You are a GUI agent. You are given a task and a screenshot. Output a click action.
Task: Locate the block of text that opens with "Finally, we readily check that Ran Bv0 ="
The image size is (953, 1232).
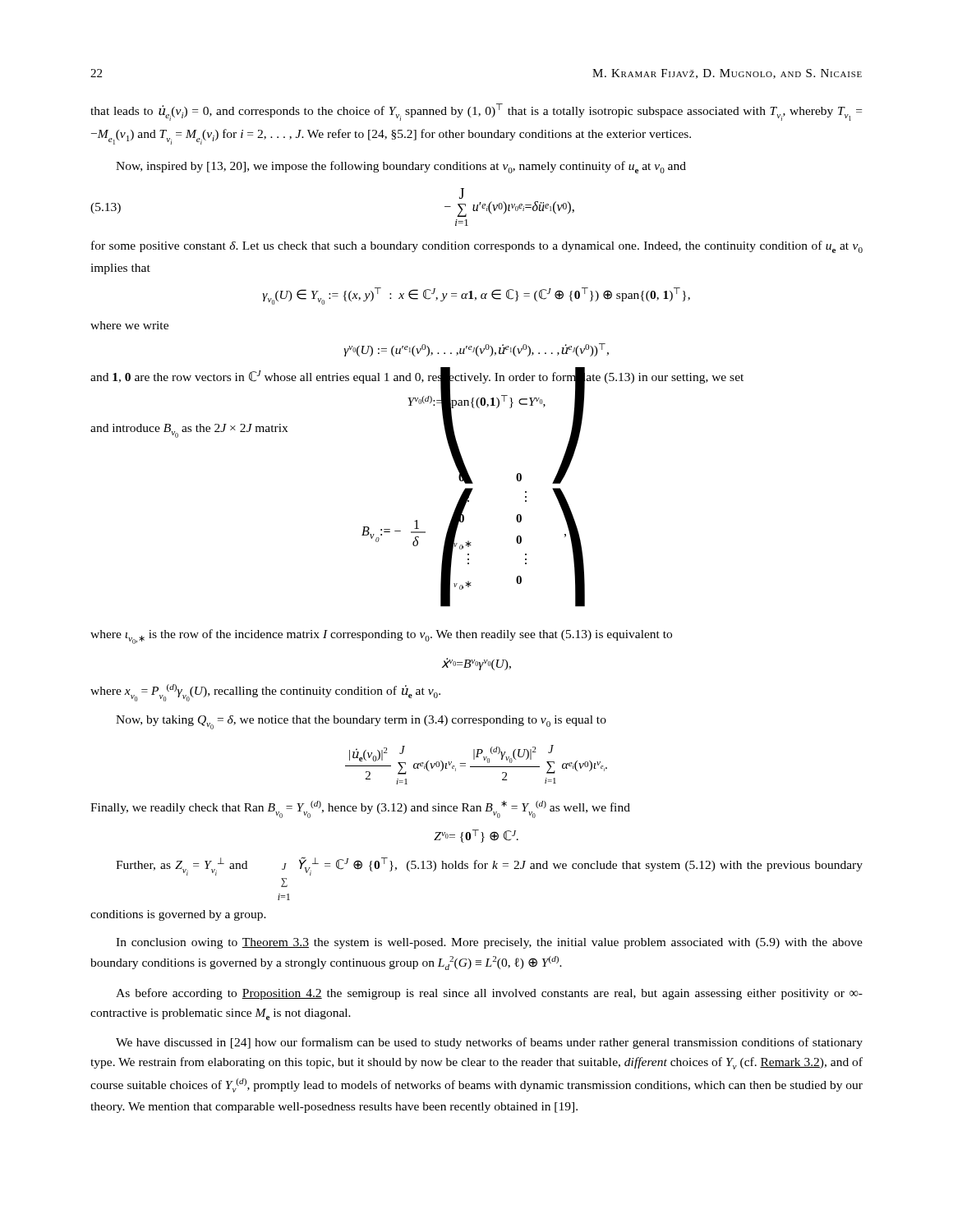click(x=360, y=809)
